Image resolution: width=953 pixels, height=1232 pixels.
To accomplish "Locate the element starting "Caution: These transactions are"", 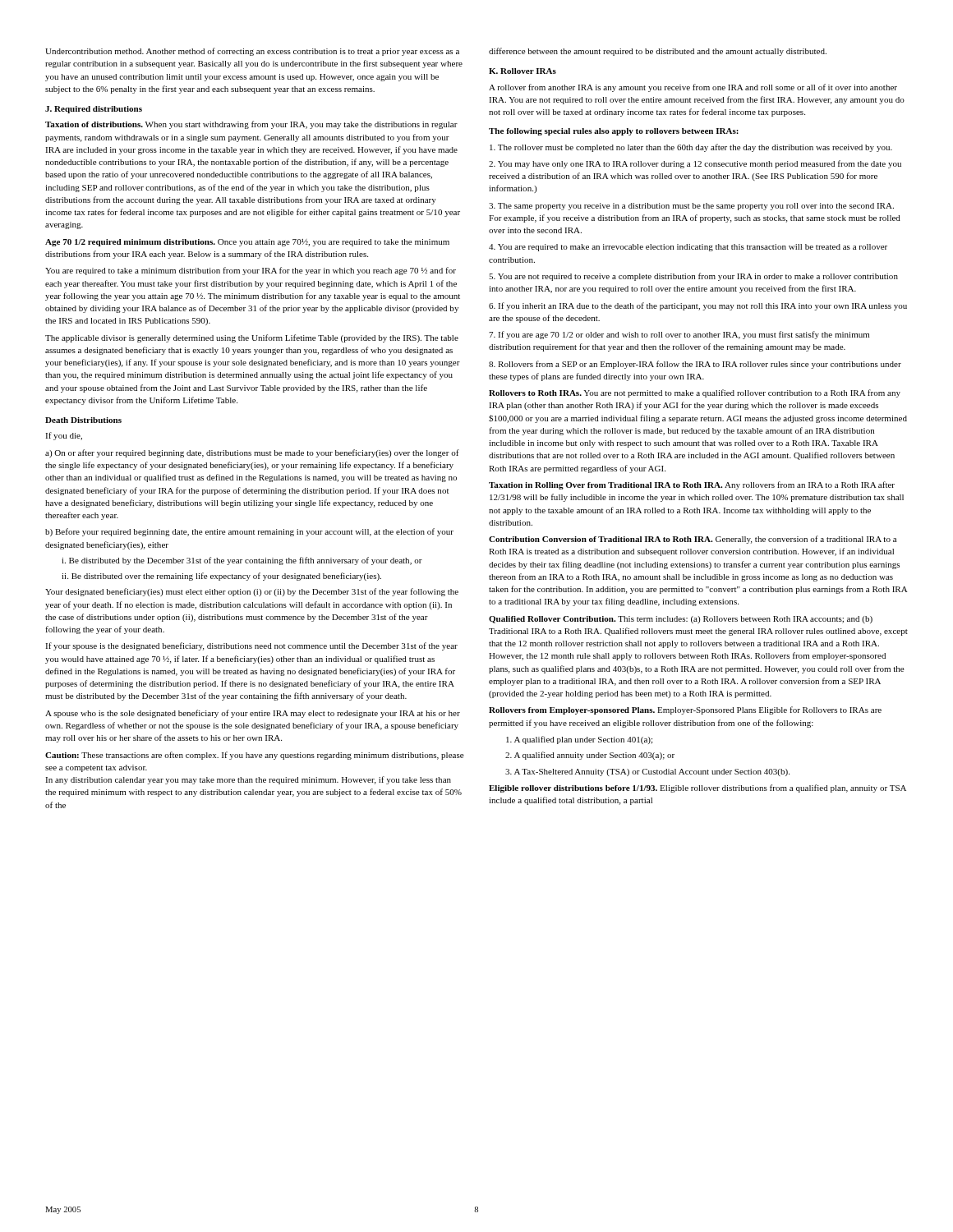I will click(255, 780).
